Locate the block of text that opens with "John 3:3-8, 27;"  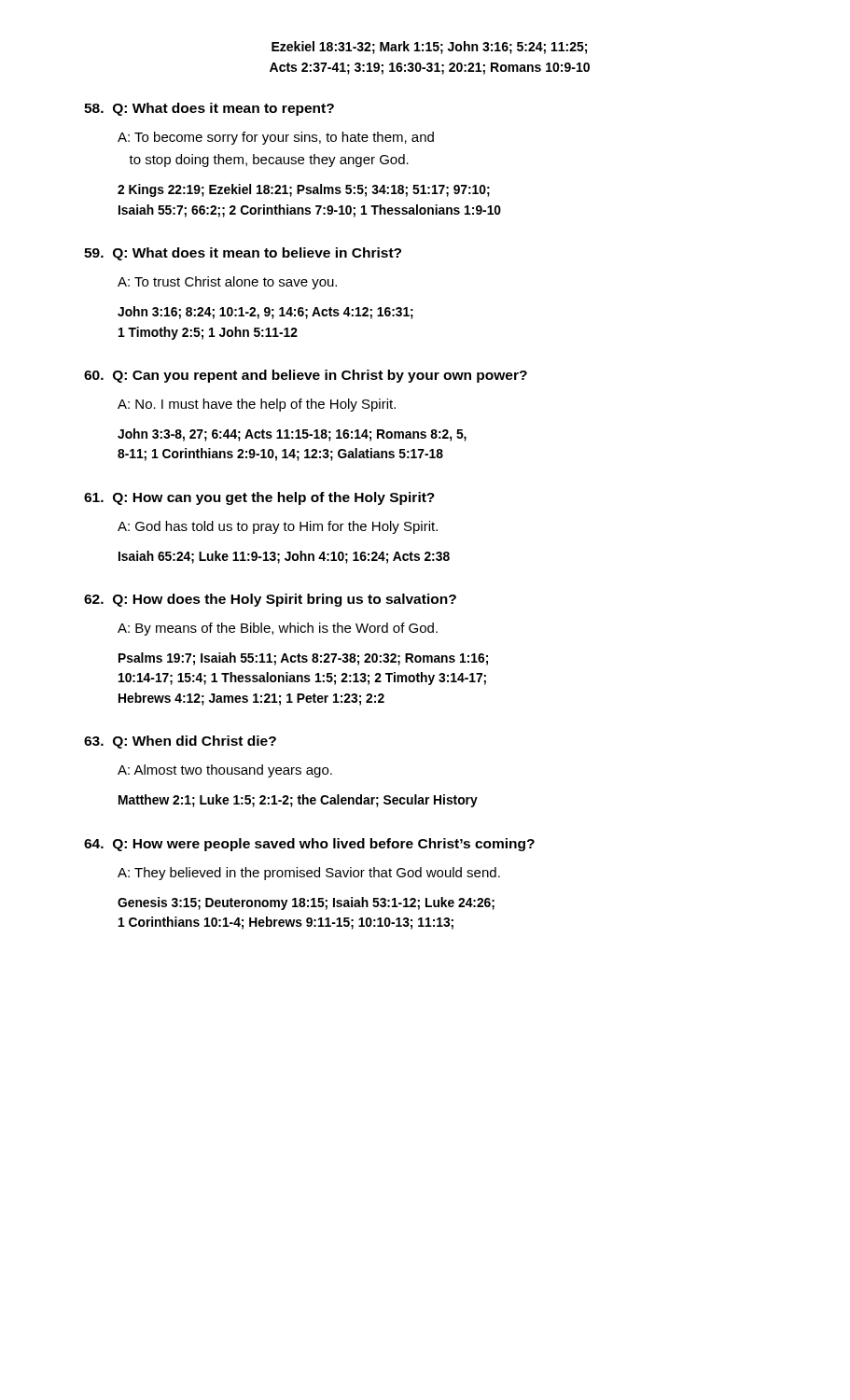point(292,444)
